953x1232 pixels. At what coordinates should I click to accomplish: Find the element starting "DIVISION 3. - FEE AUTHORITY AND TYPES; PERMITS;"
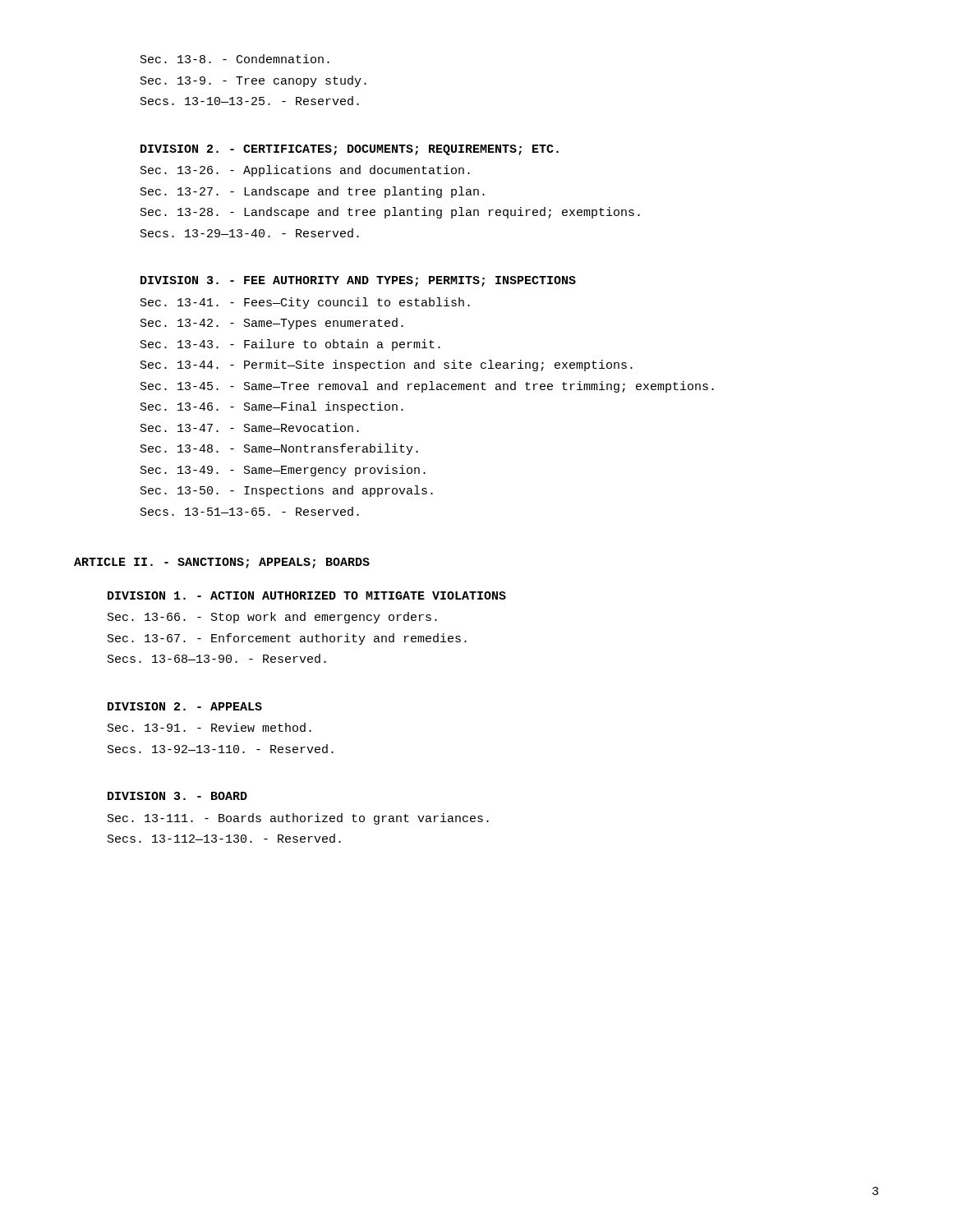[358, 281]
